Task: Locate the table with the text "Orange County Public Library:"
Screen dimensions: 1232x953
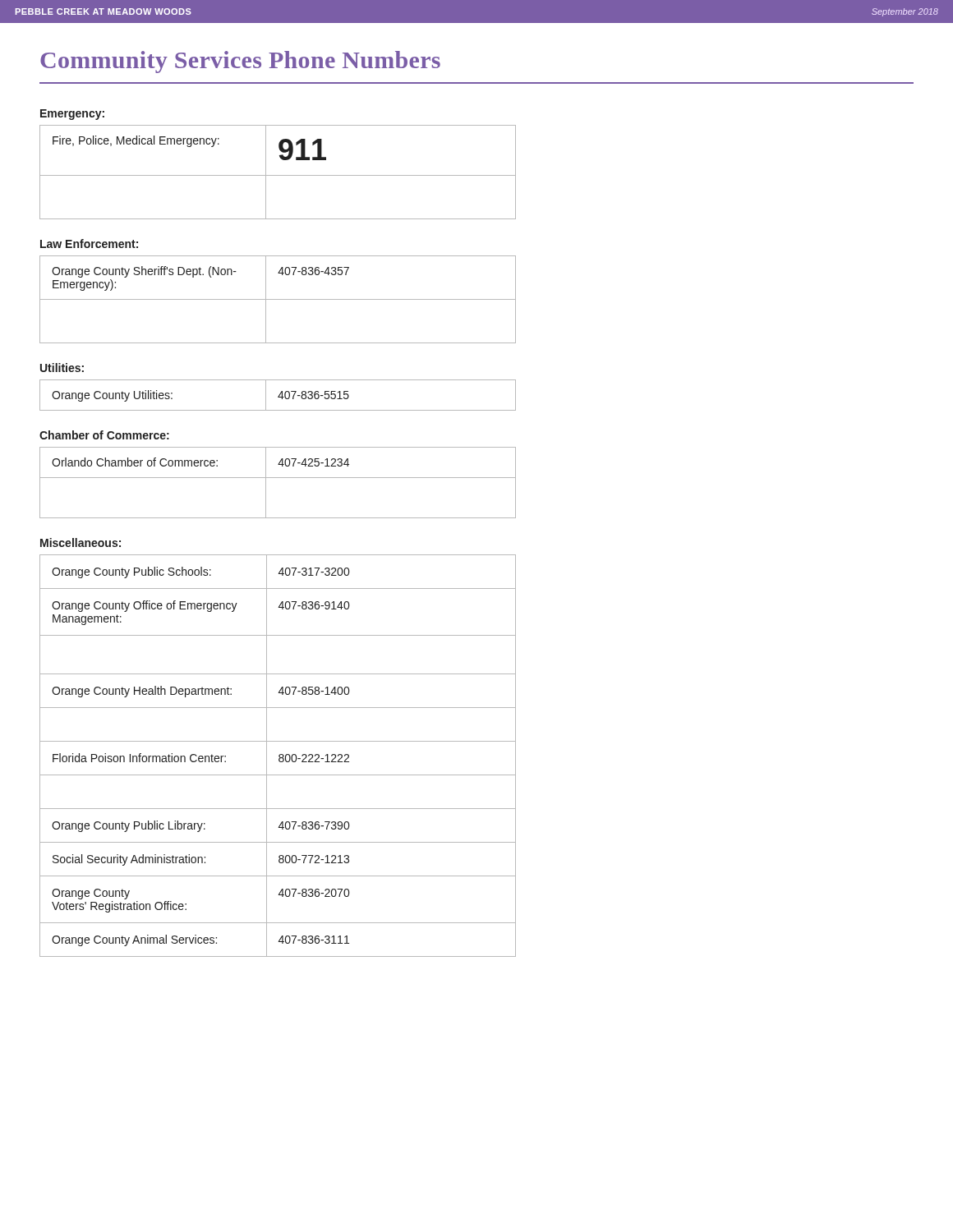Action: click(x=476, y=755)
